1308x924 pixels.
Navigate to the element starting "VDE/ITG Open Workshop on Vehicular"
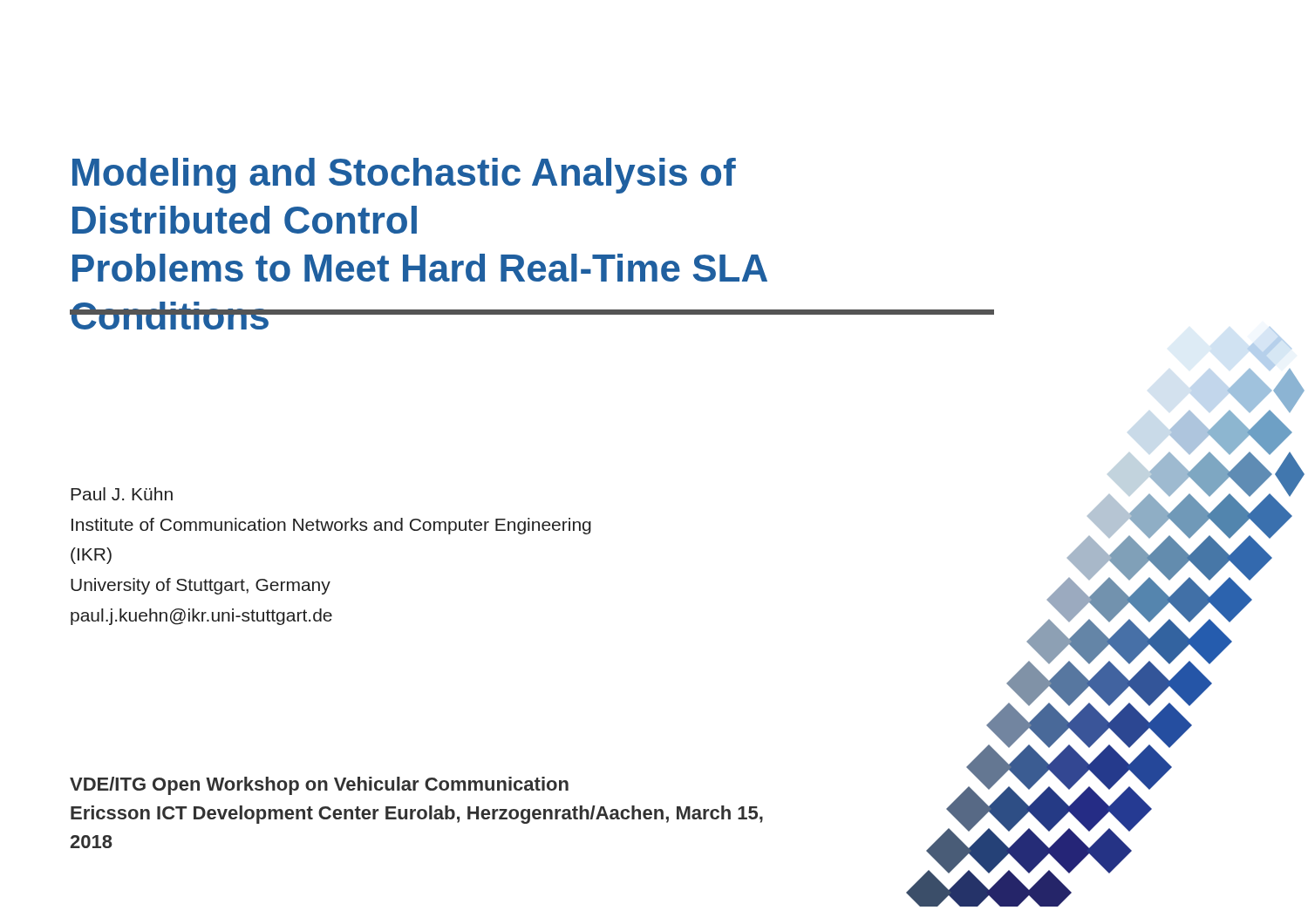pos(440,813)
